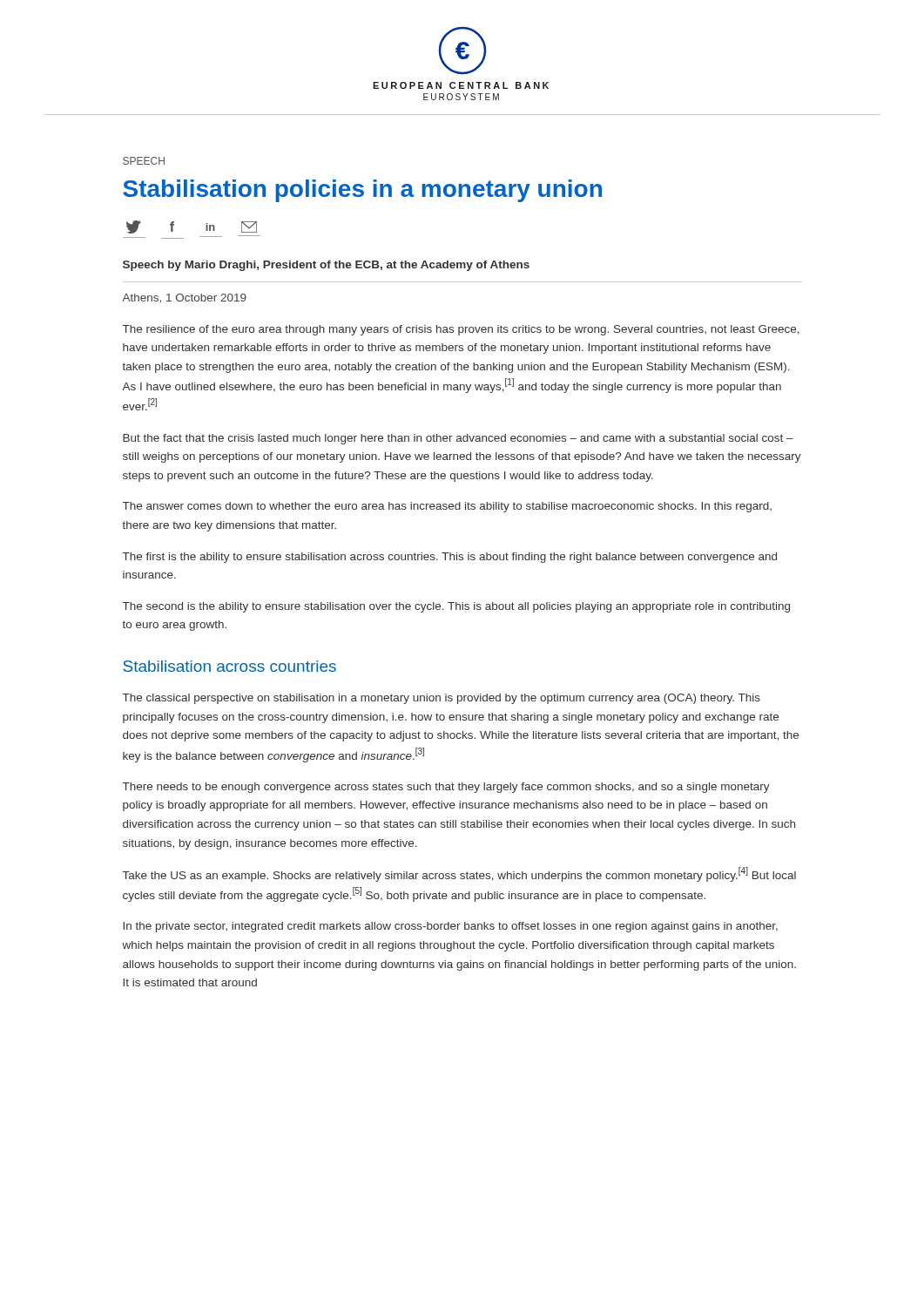
Task: Point to the block beginning "Take the US as"
Action: pos(459,884)
